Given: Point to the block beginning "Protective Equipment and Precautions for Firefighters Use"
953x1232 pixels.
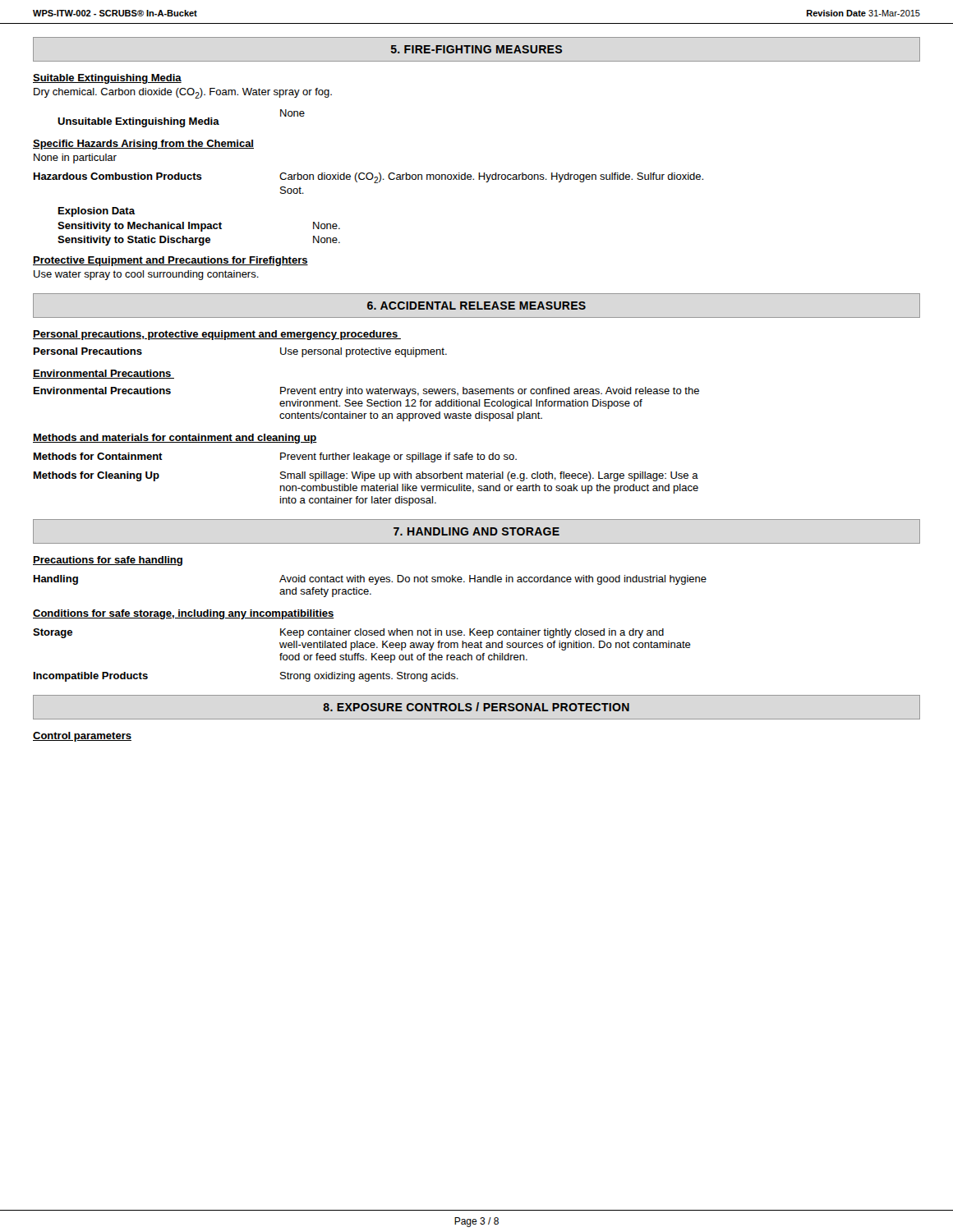Looking at the screenshot, I should tap(170, 261).
